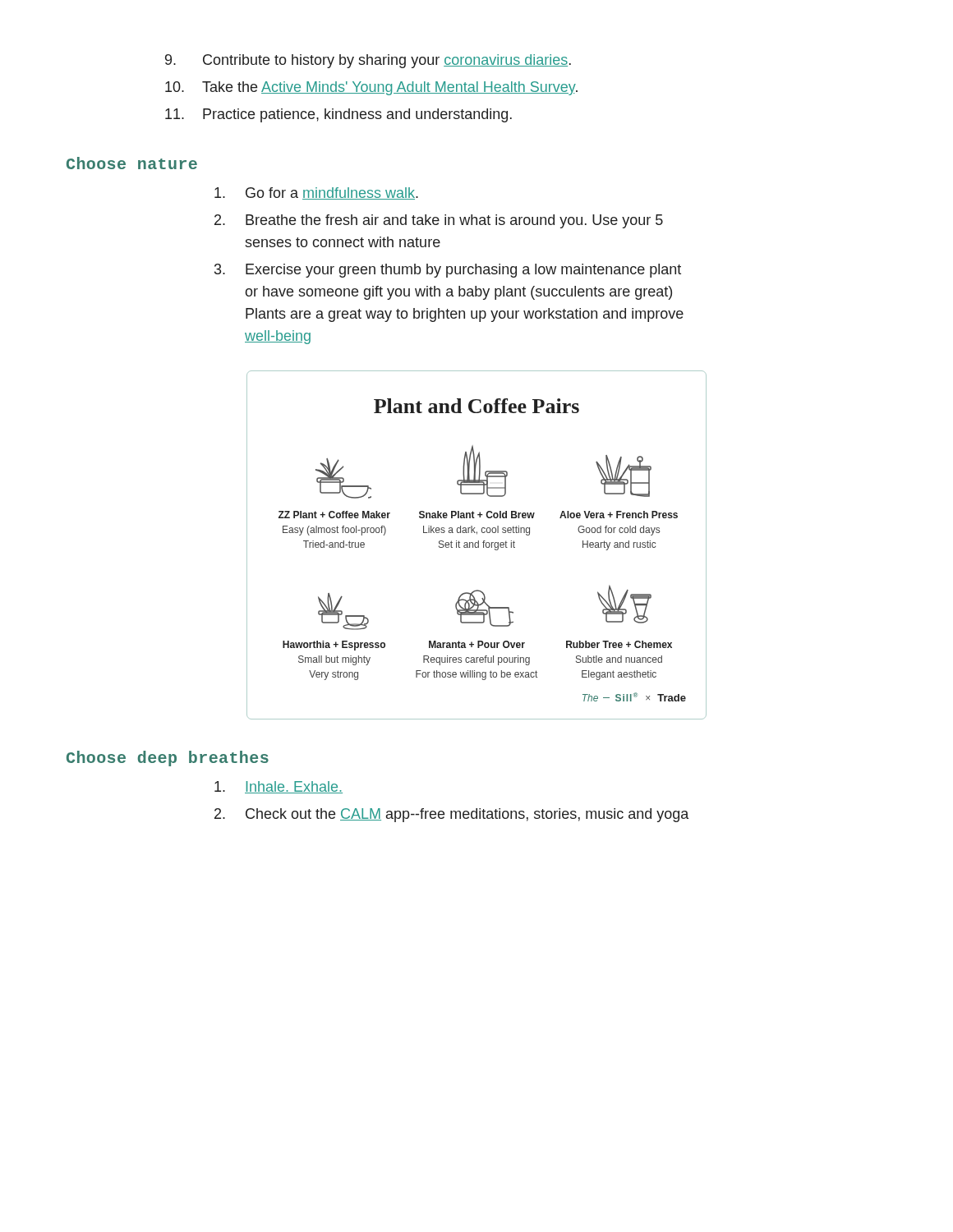Click on the passage starting "11. Practice patience, kindness and understanding."
Viewport: 953px width, 1232px height.
coord(501,115)
